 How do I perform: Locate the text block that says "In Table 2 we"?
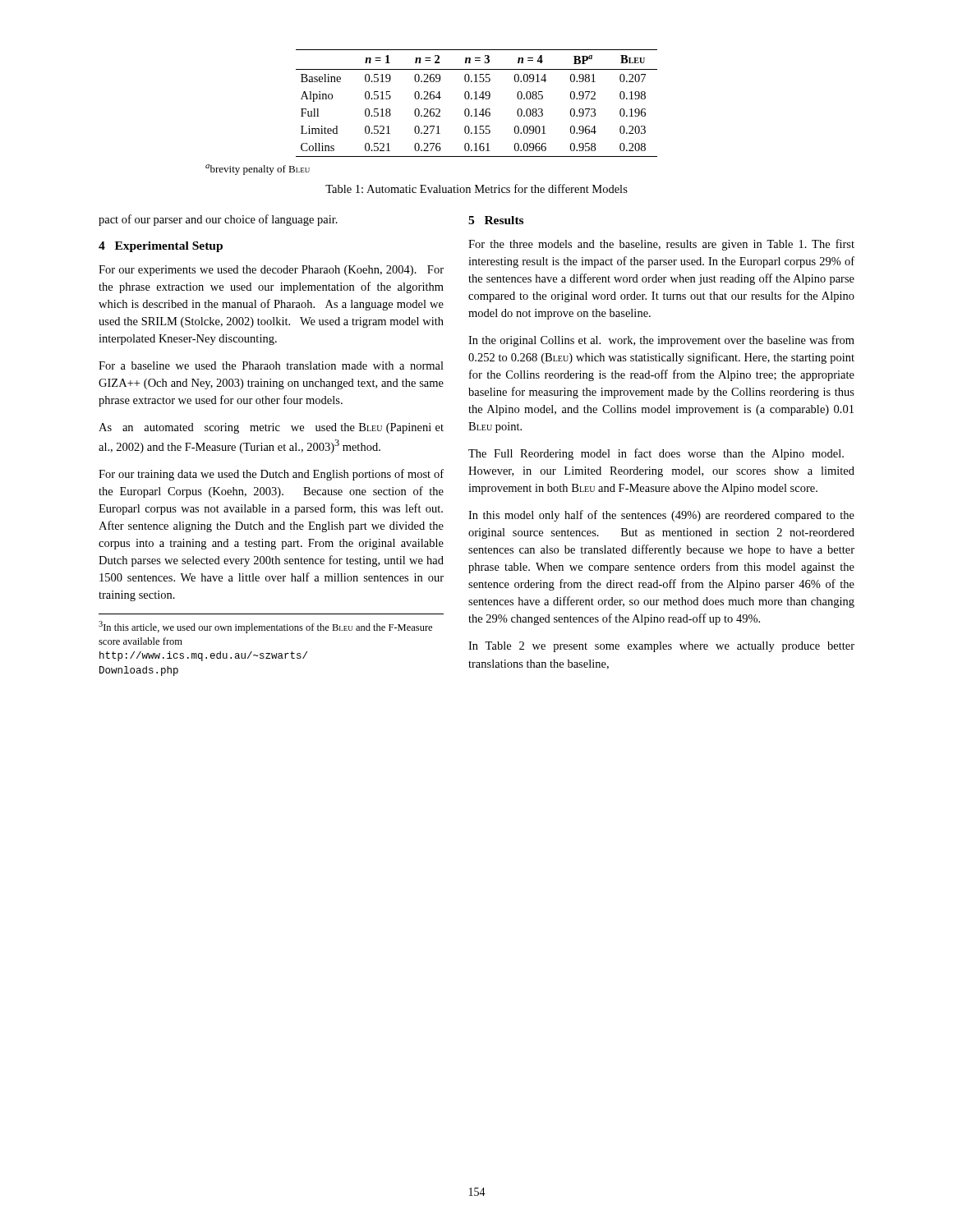[661, 655]
